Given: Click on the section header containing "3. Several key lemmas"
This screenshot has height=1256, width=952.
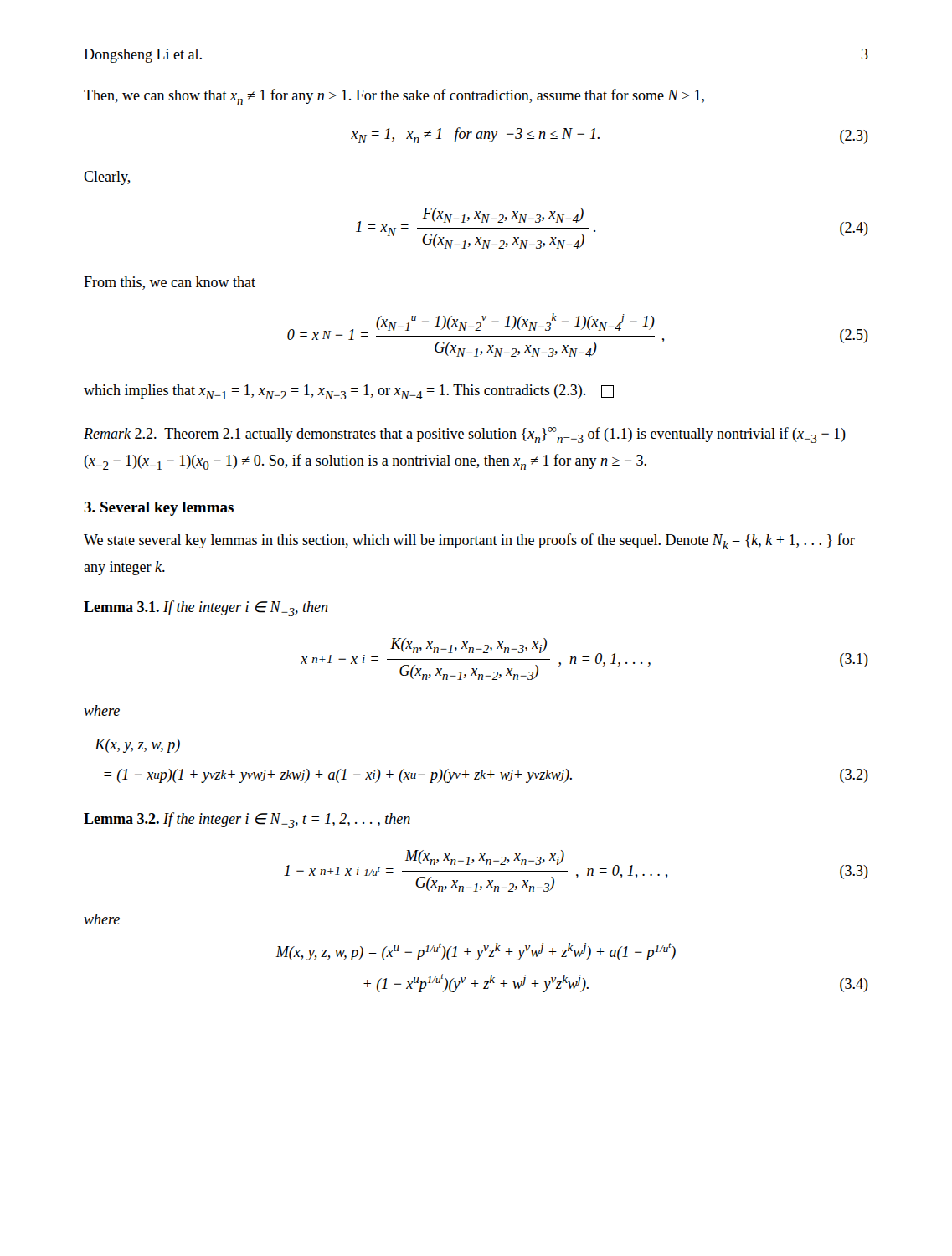Looking at the screenshot, I should [x=159, y=507].
